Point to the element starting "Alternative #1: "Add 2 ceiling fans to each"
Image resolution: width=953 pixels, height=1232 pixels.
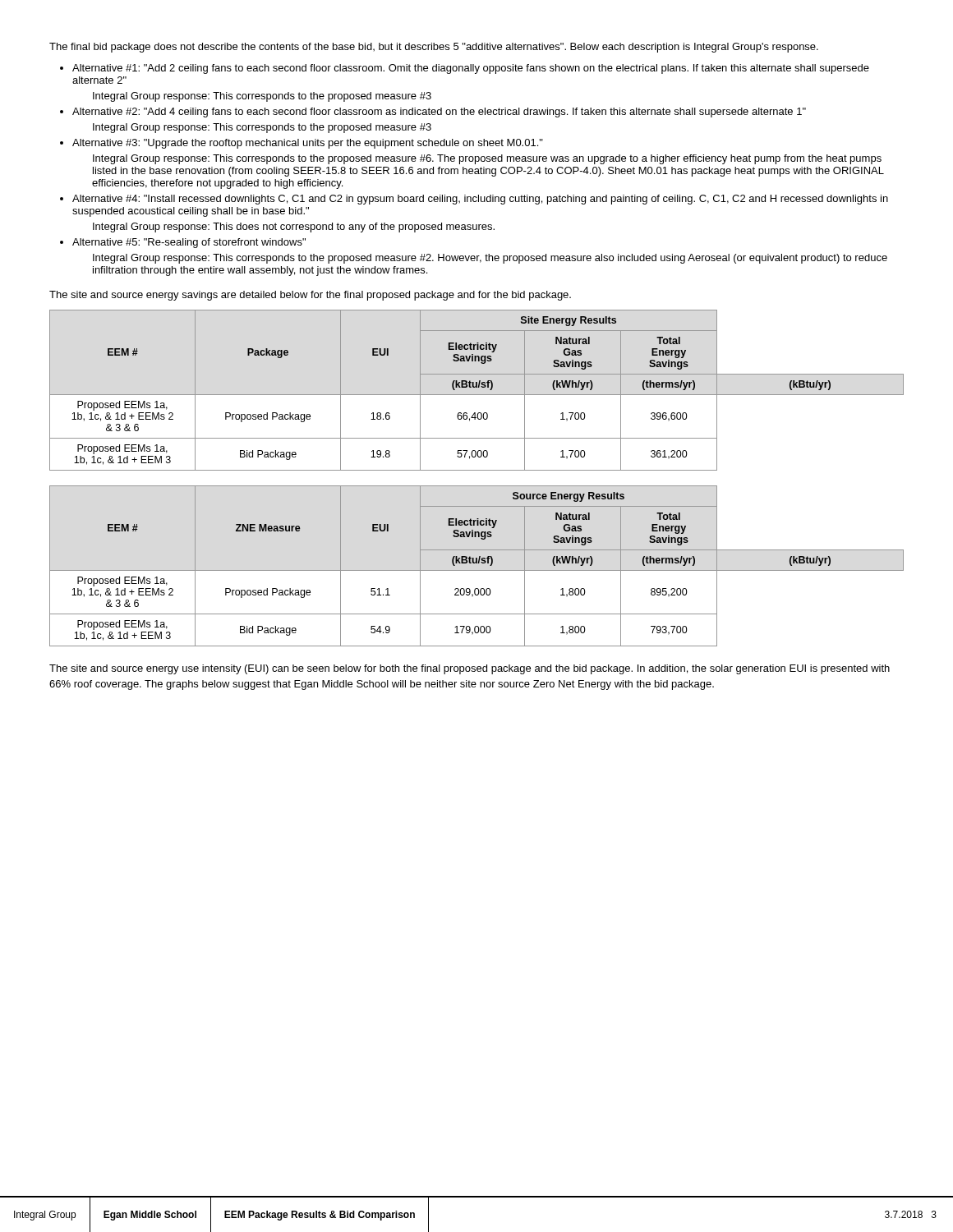coord(488,82)
